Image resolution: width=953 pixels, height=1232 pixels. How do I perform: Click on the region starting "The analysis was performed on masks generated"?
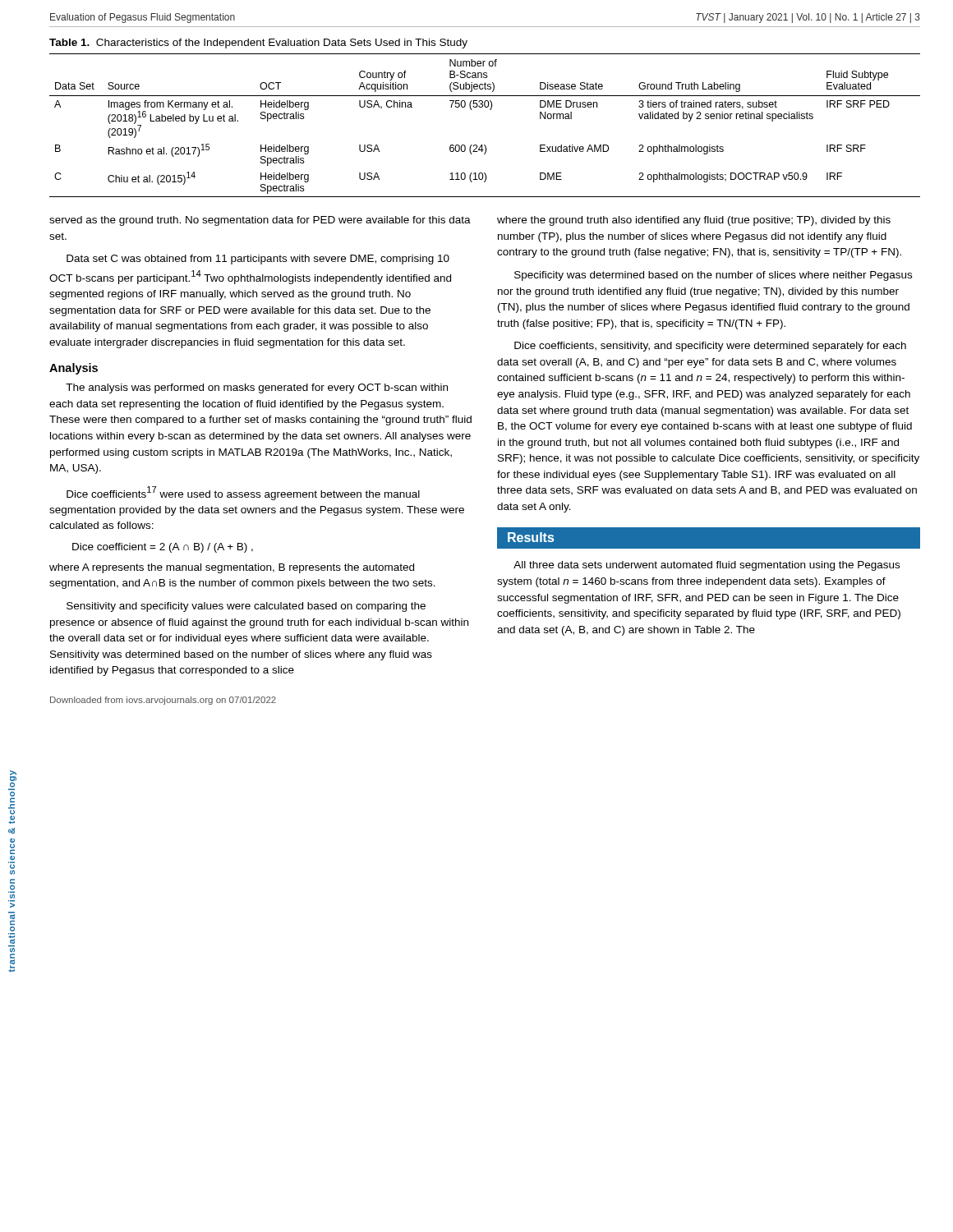261,457
